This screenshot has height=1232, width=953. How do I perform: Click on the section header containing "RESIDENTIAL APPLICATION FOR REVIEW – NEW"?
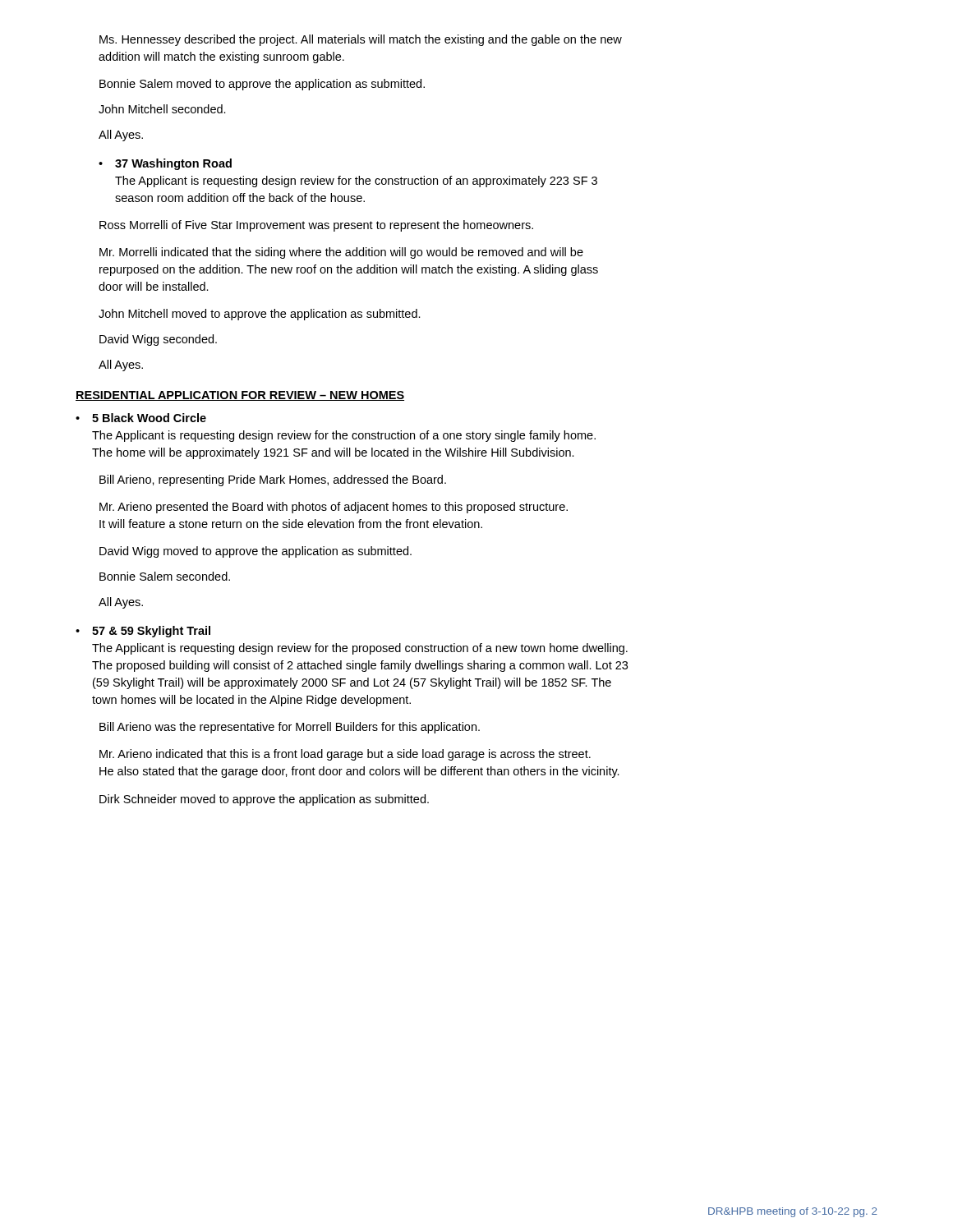point(240,395)
